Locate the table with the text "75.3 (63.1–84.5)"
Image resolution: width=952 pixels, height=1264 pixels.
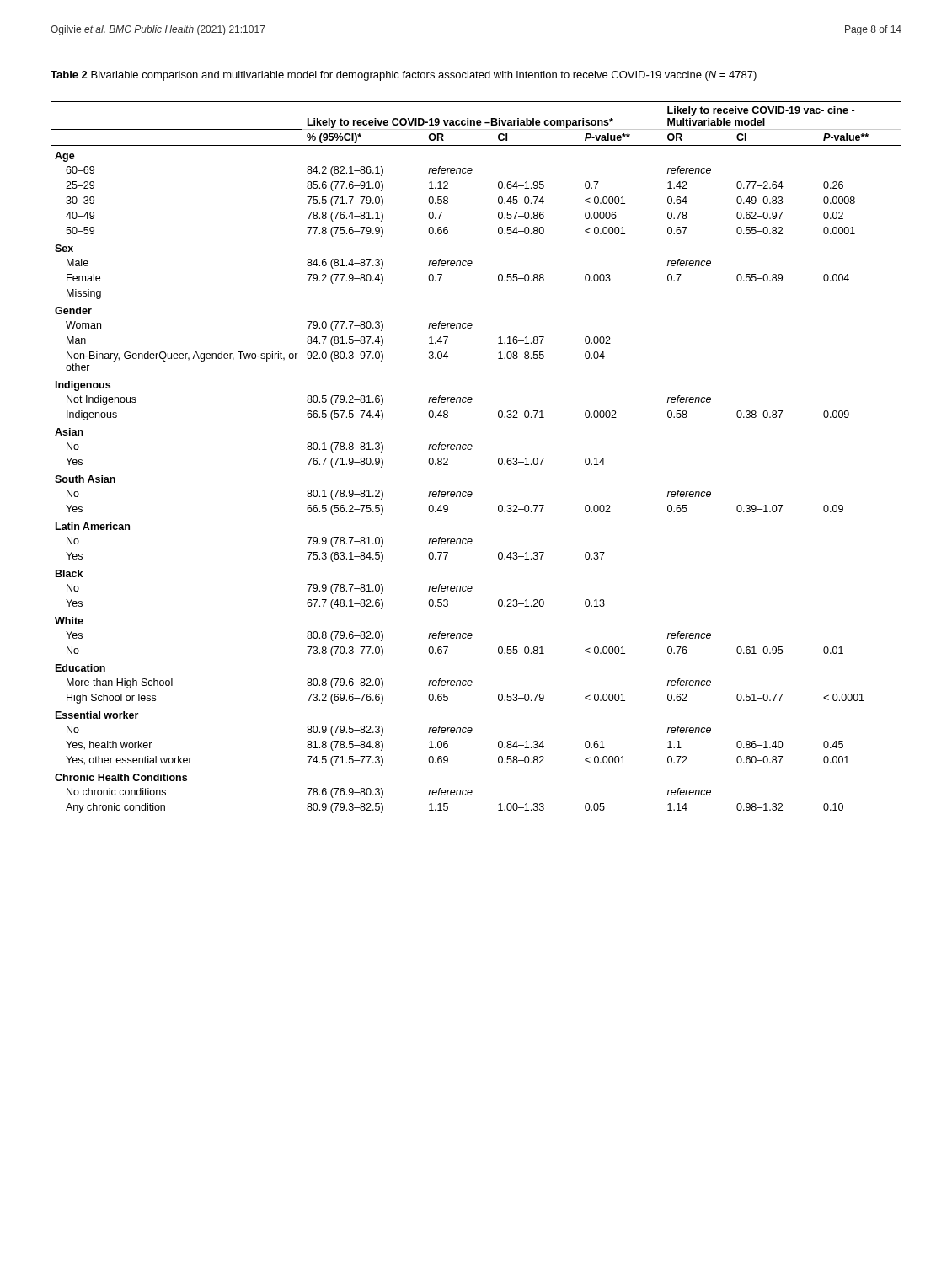pyautogui.click(x=476, y=458)
